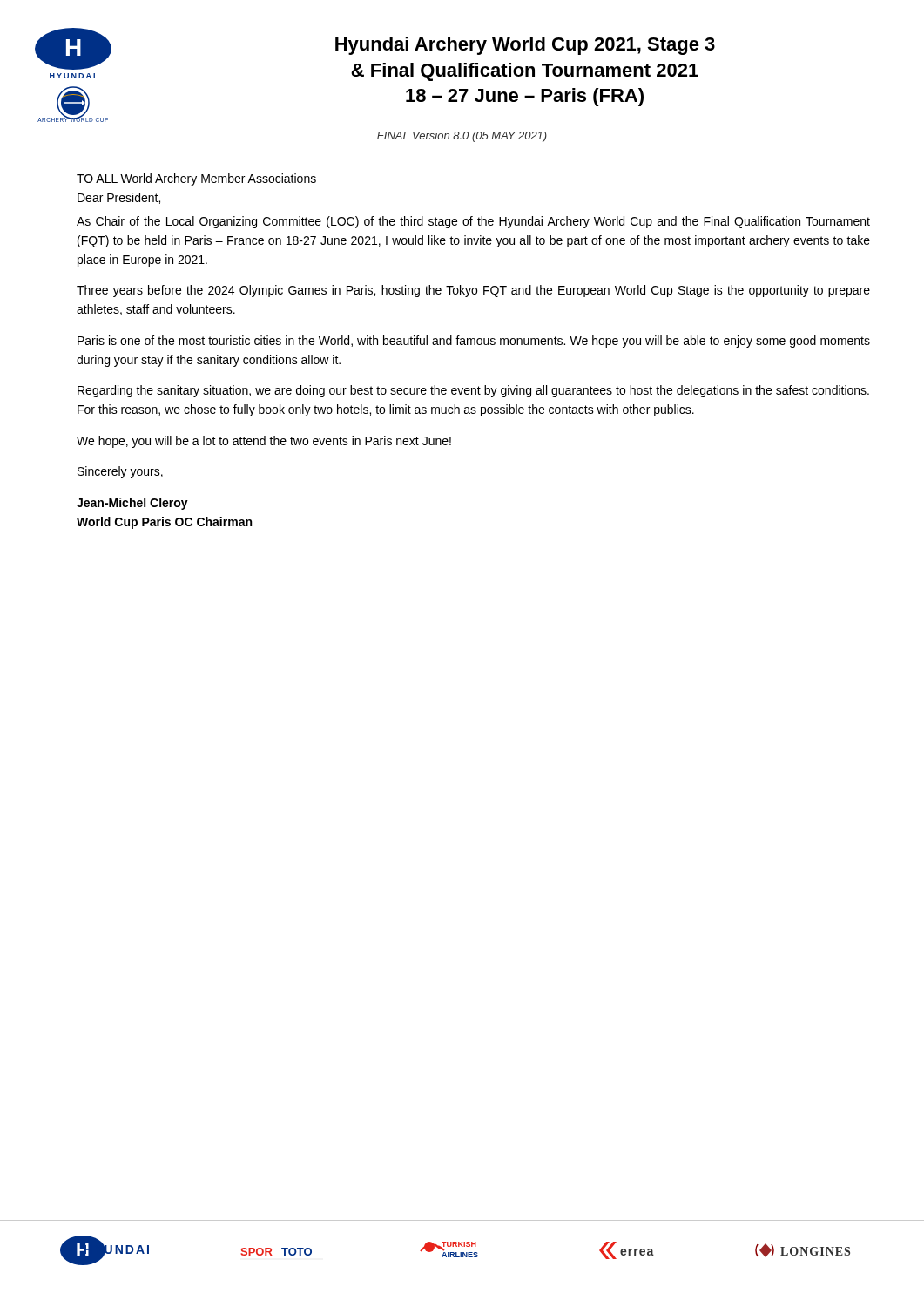The height and width of the screenshot is (1307, 924).
Task: Point to the block starting "Regarding the sanitary"
Action: click(x=473, y=401)
